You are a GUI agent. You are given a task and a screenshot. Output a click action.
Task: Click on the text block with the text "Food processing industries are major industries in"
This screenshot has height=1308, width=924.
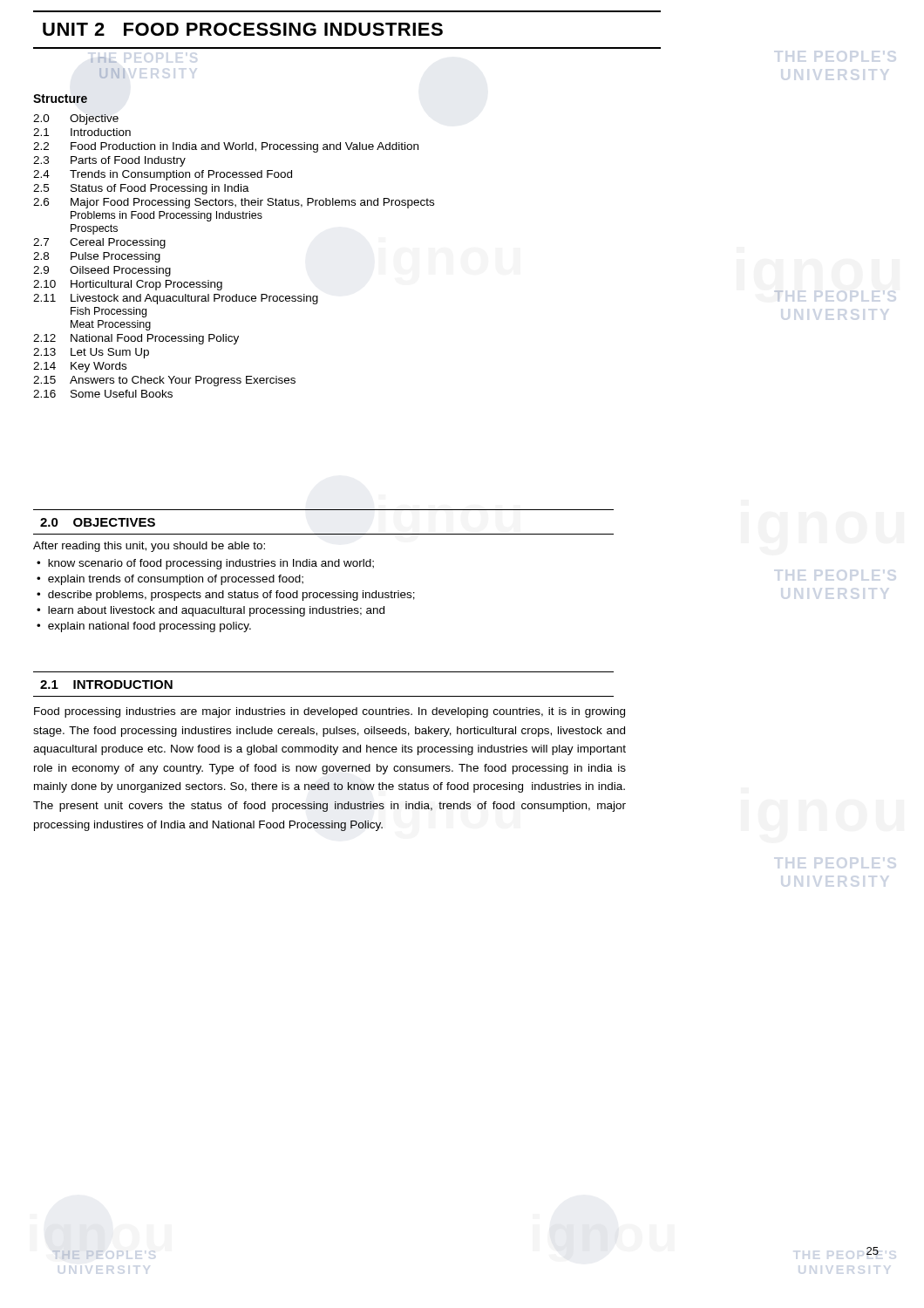[329, 768]
